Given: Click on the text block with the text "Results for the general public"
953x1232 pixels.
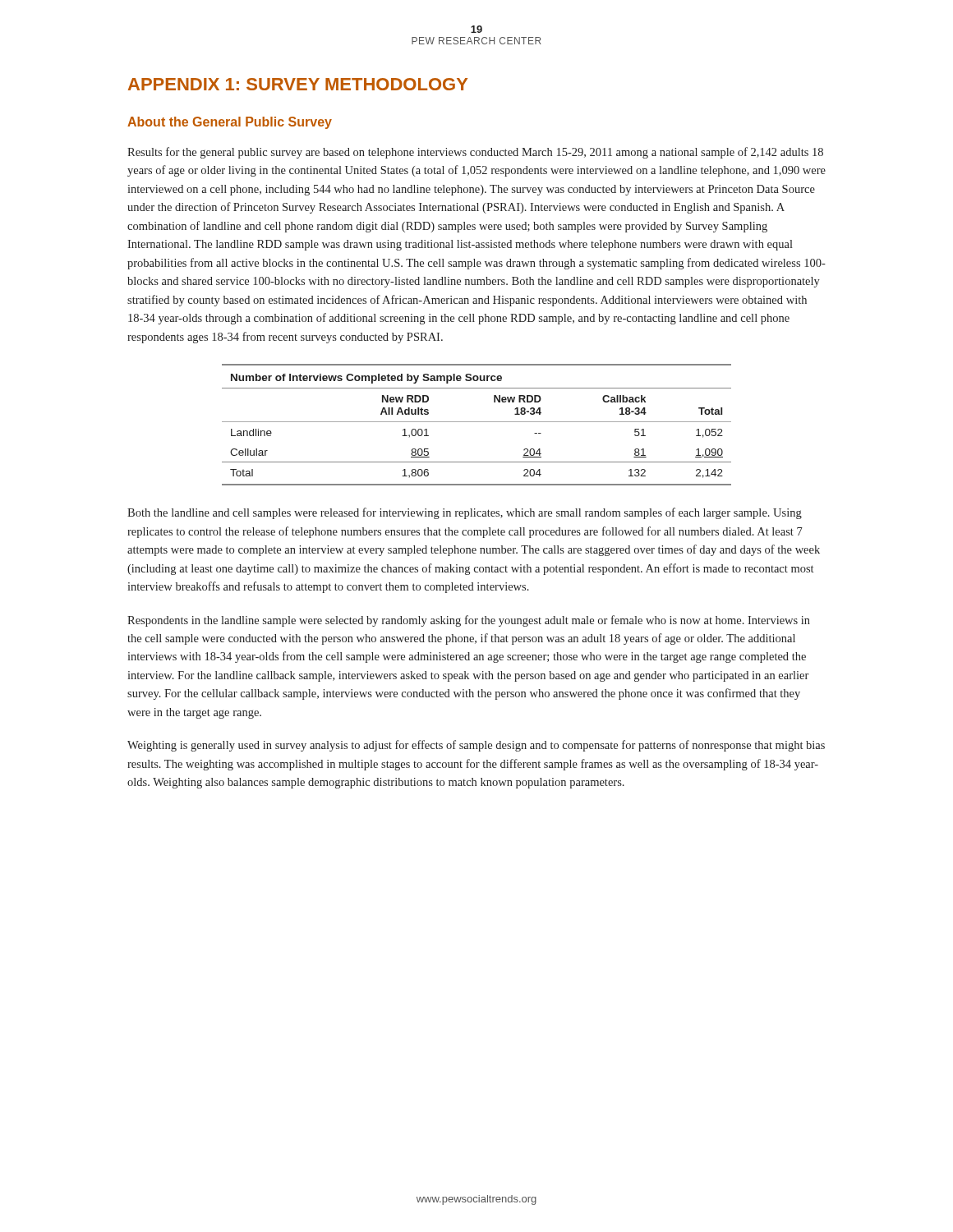Looking at the screenshot, I should pos(476,244).
